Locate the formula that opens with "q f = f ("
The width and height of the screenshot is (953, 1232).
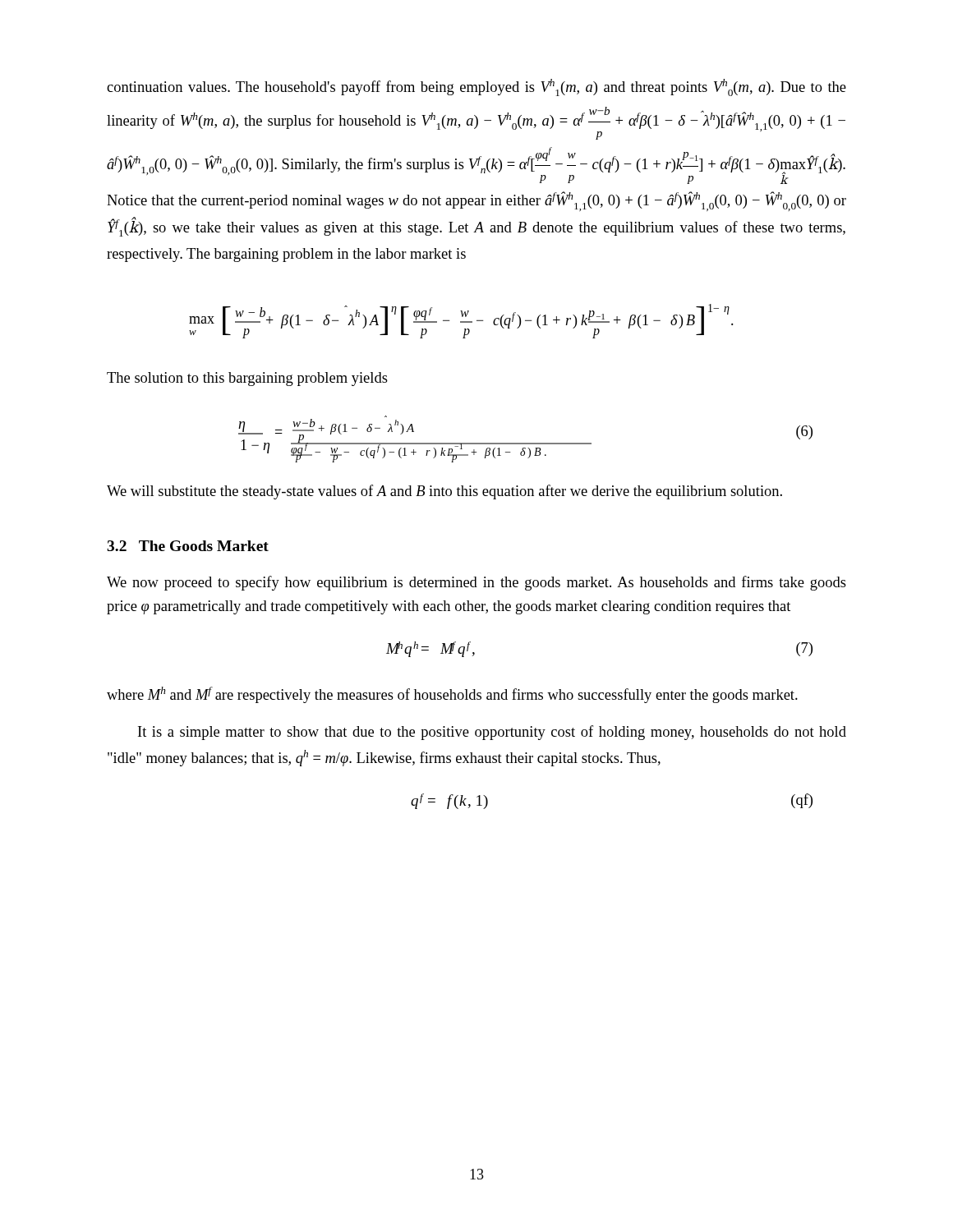(x=450, y=801)
